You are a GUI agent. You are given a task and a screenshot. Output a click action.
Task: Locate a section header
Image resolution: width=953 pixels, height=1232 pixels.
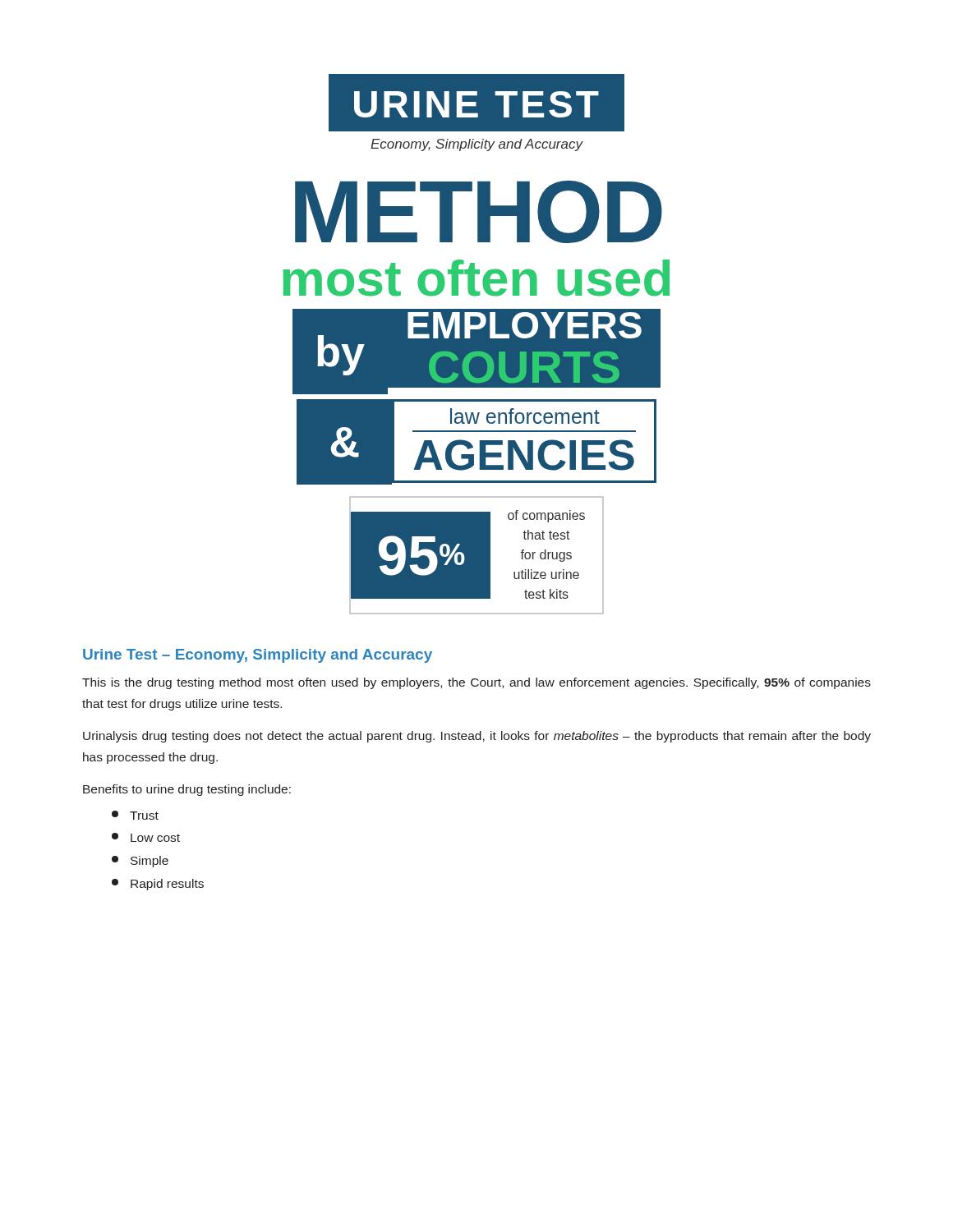pos(257,654)
